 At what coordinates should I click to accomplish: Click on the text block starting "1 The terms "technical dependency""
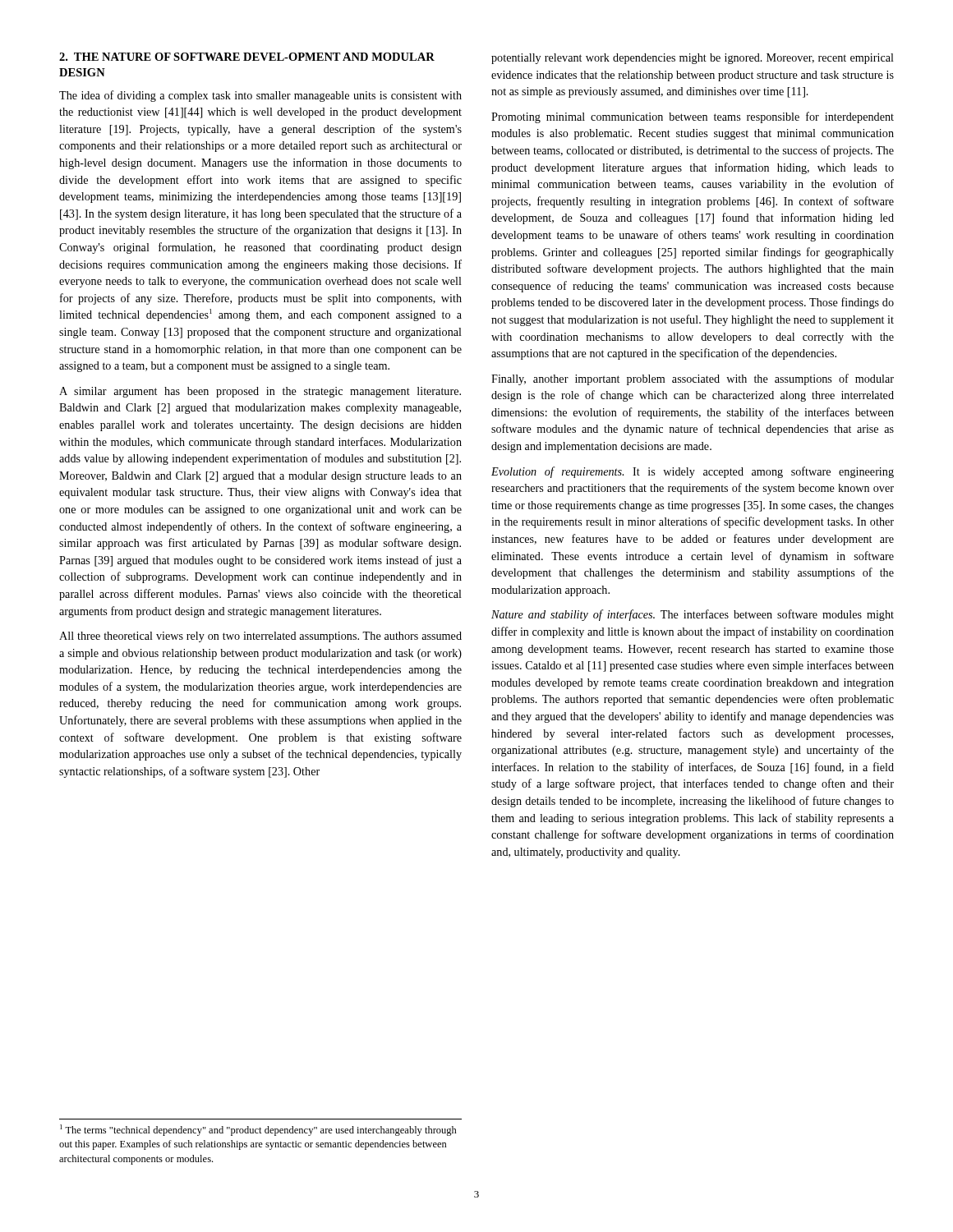click(258, 1143)
